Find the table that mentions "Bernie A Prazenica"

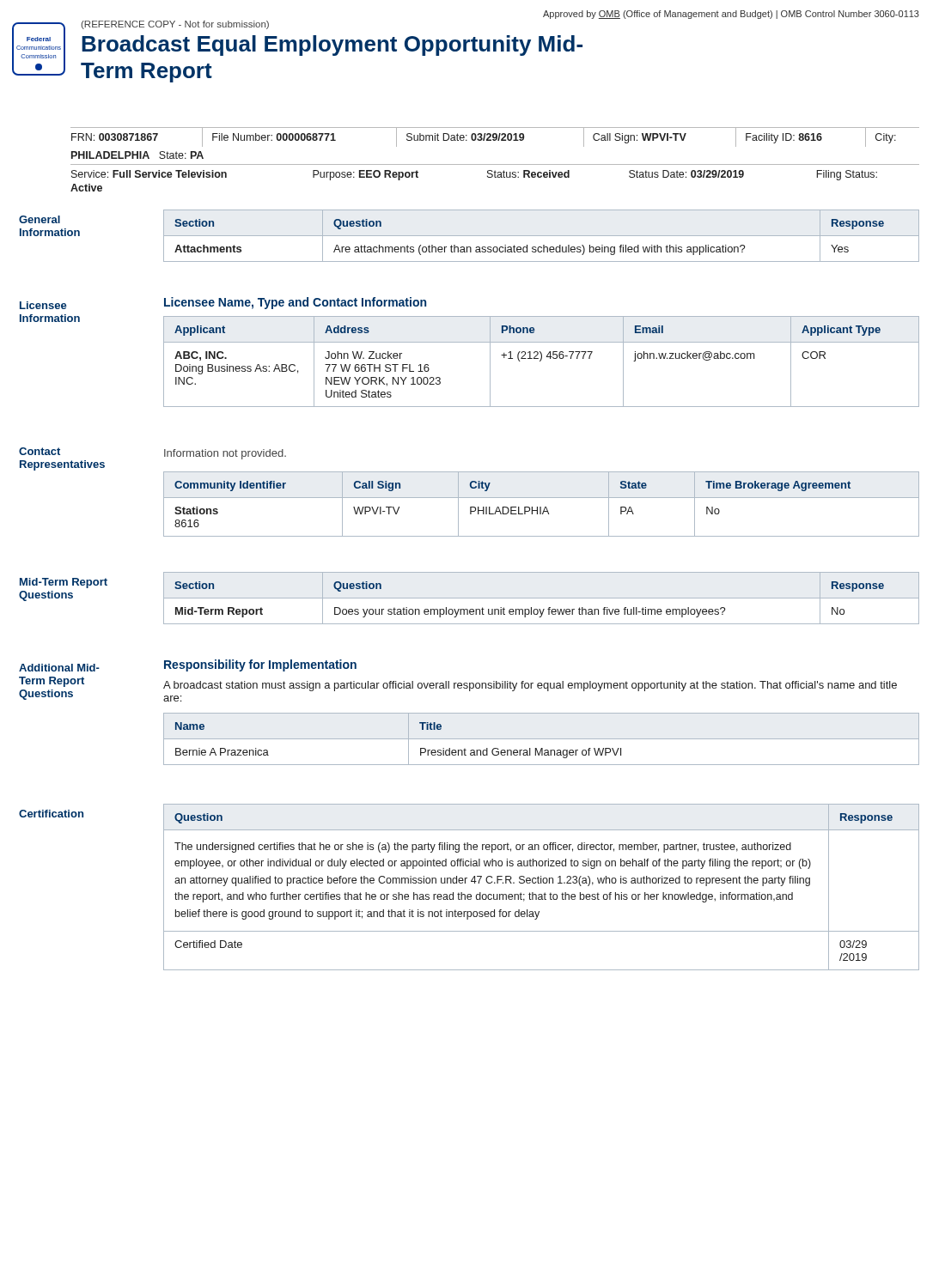541,739
